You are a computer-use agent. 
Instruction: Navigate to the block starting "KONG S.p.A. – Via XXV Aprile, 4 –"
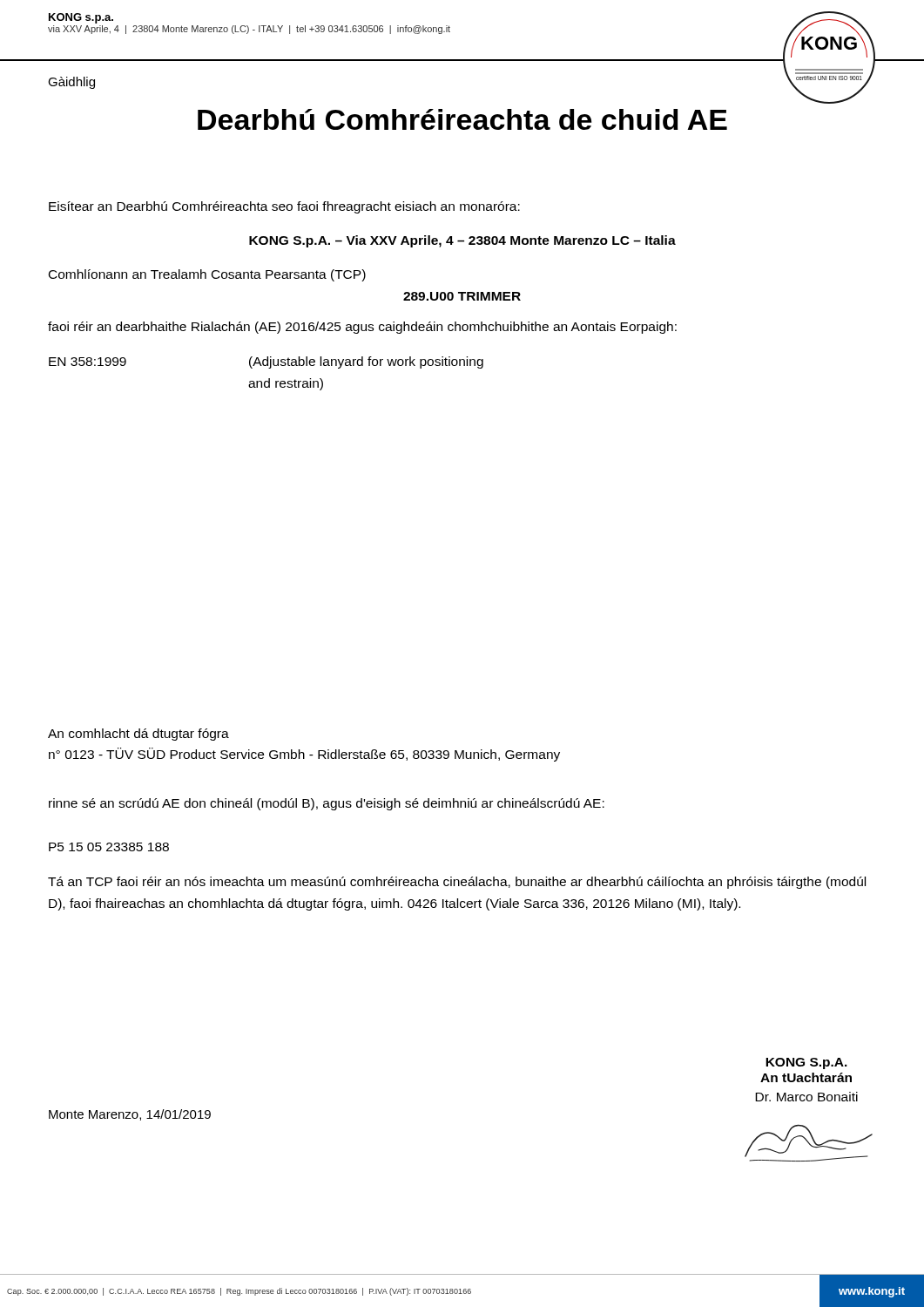point(462,240)
